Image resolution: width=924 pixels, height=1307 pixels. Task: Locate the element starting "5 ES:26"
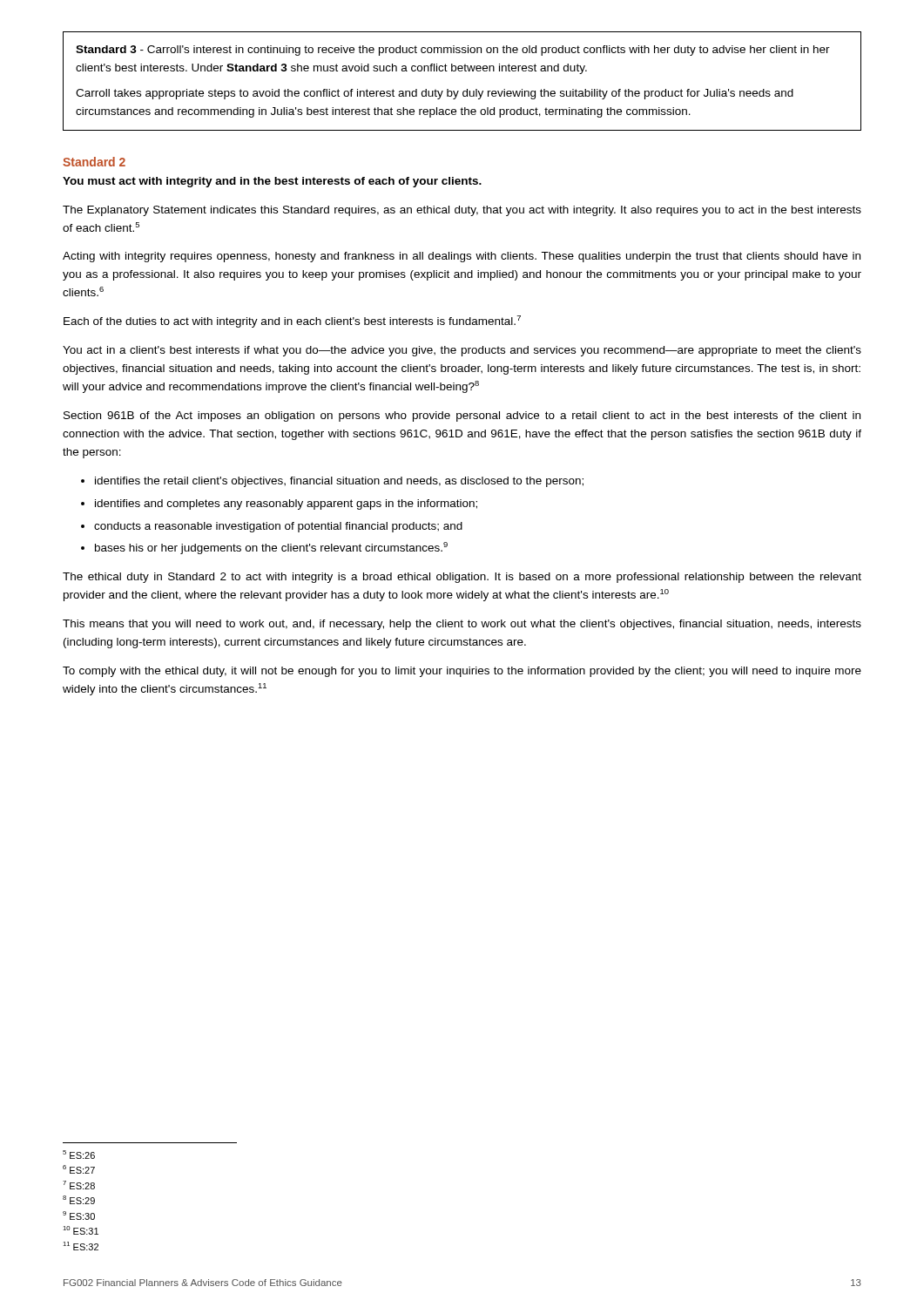point(79,1154)
